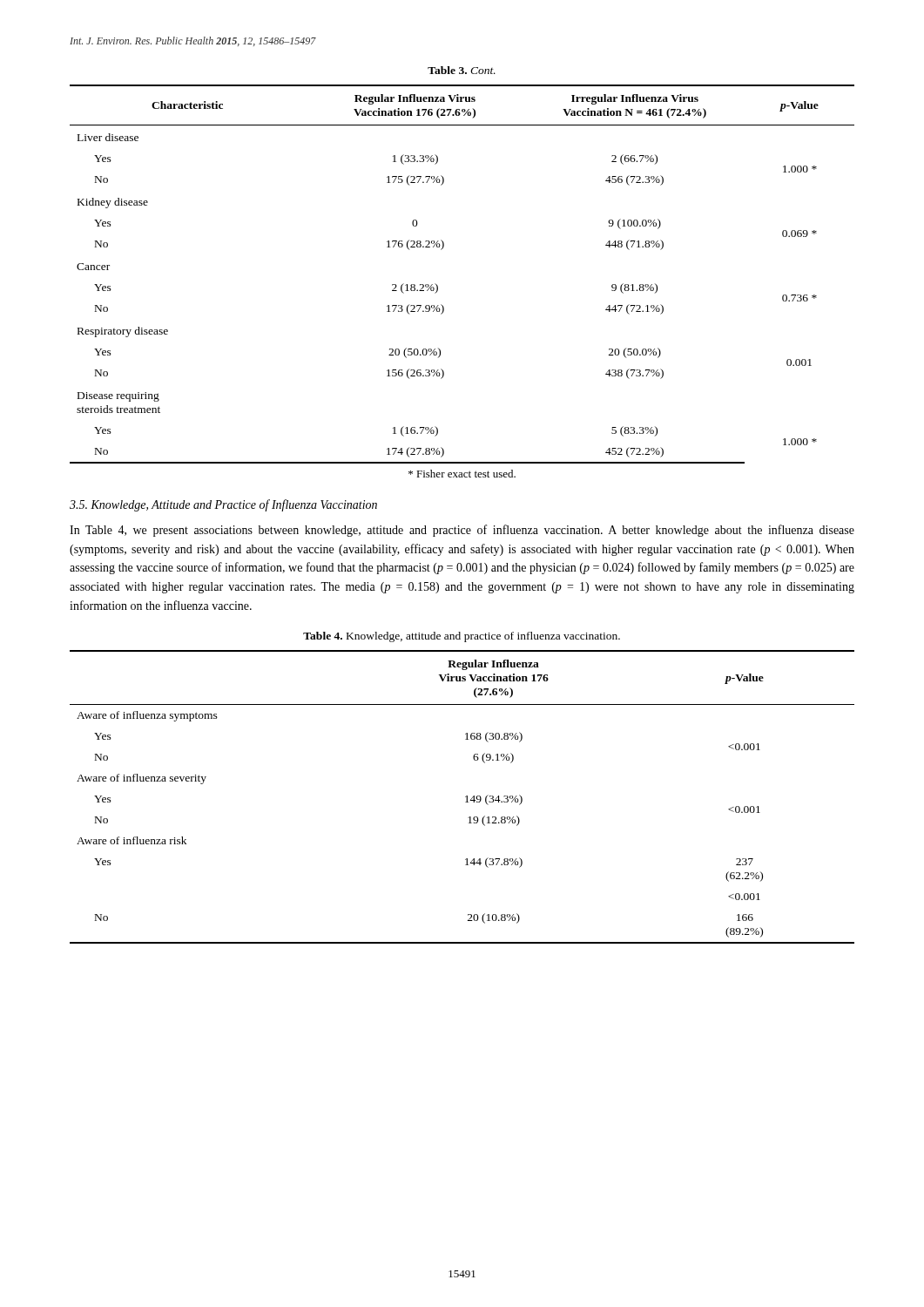
Task: Navigate to the passage starting "Table 3. Cont."
Action: (x=462, y=70)
